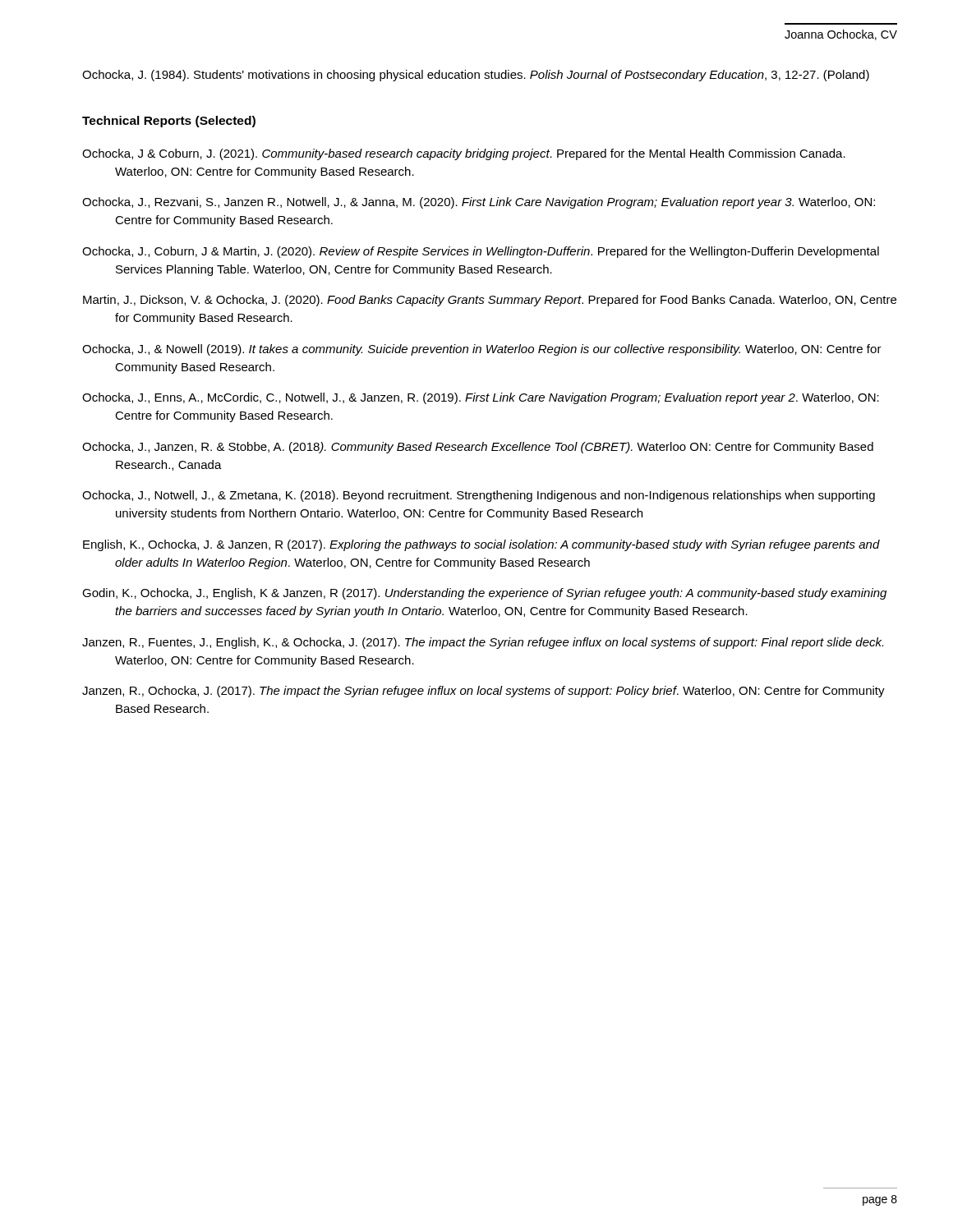This screenshot has width=953, height=1232.
Task: Point to the element starting "Janzen, R., Fuentes, J., English, K., & Ochocka,"
Action: click(x=484, y=651)
